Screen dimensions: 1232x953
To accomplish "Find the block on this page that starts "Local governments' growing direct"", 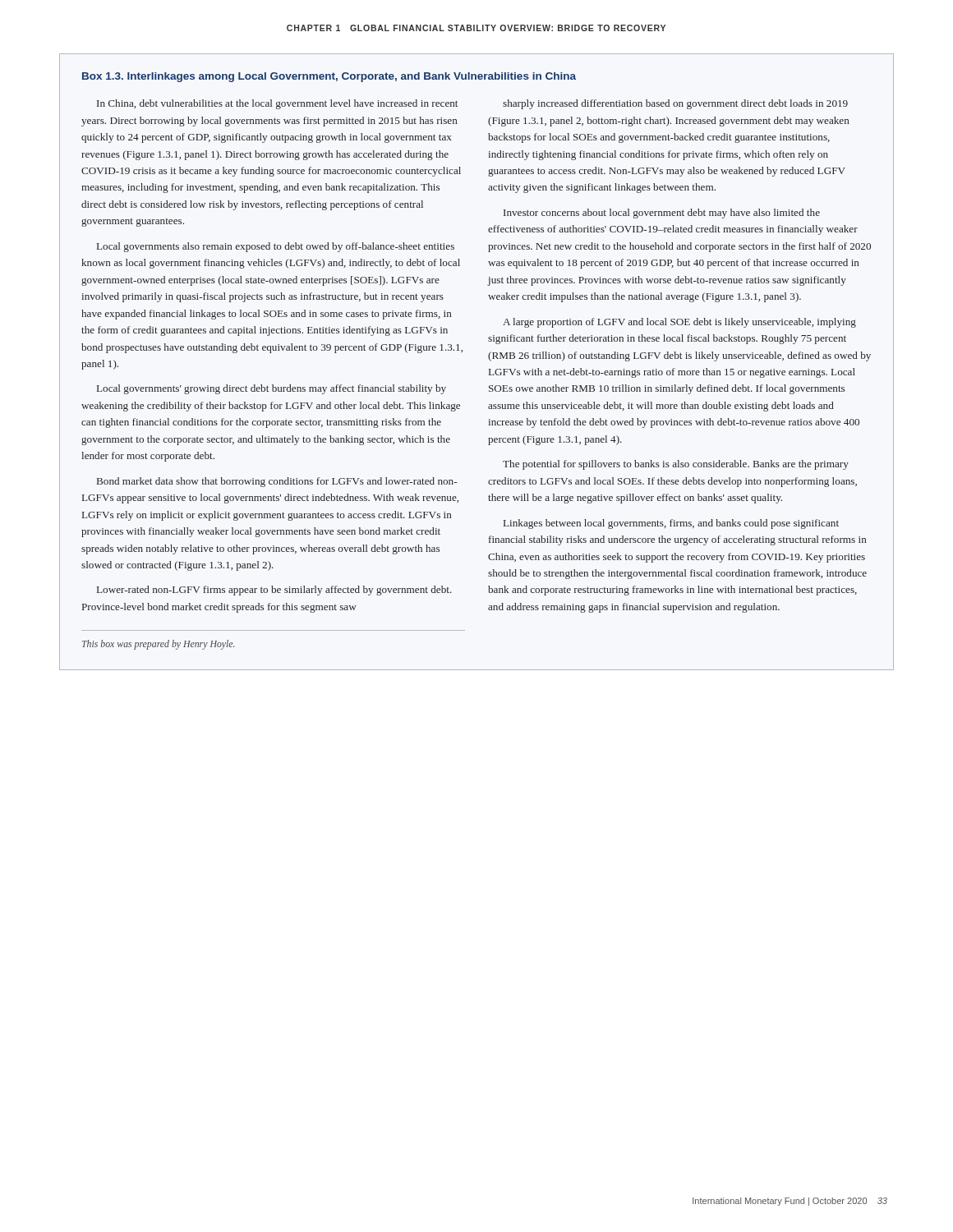I will coord(271,422).
